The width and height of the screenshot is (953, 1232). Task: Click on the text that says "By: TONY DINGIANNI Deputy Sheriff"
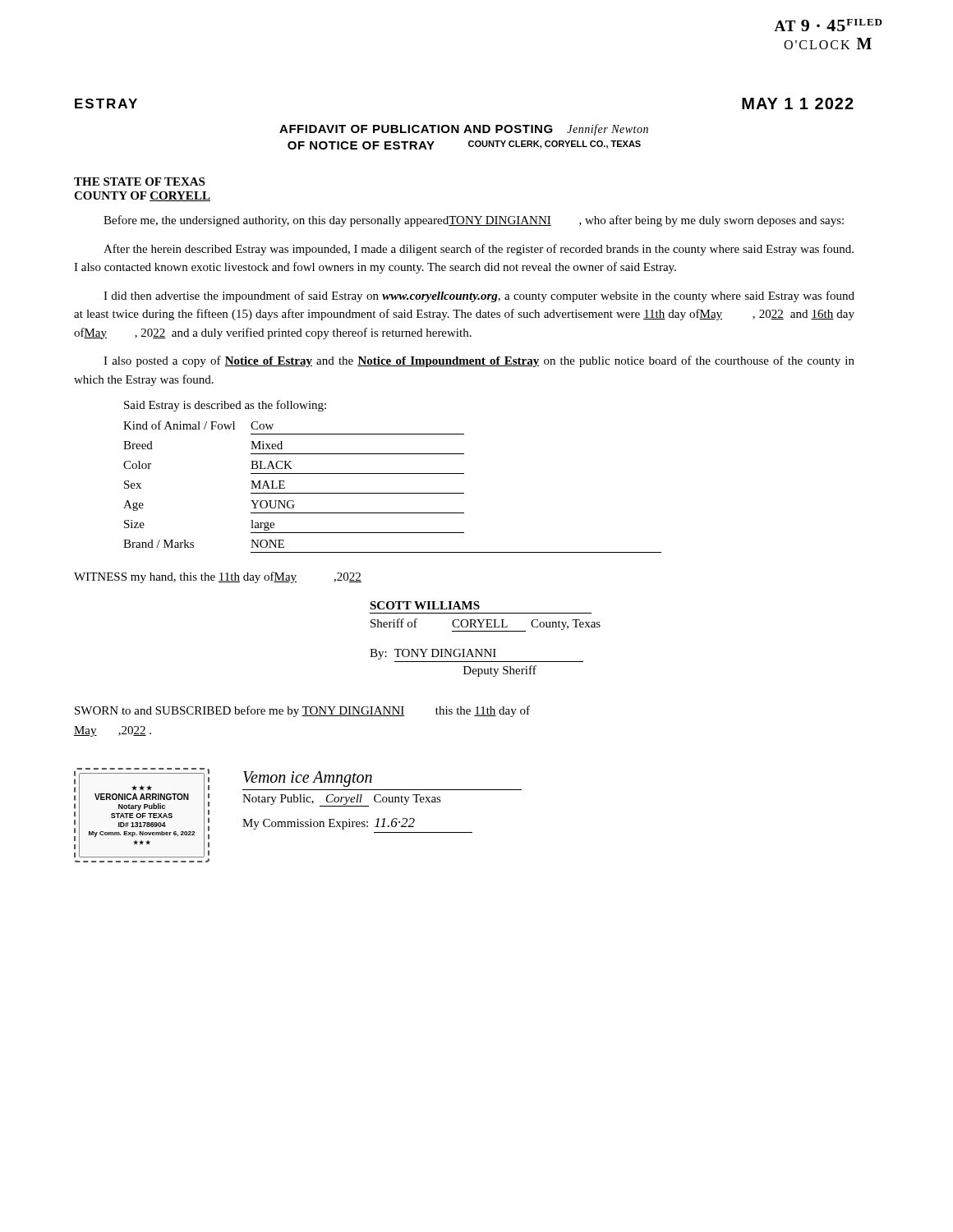(x=433, y=654)
